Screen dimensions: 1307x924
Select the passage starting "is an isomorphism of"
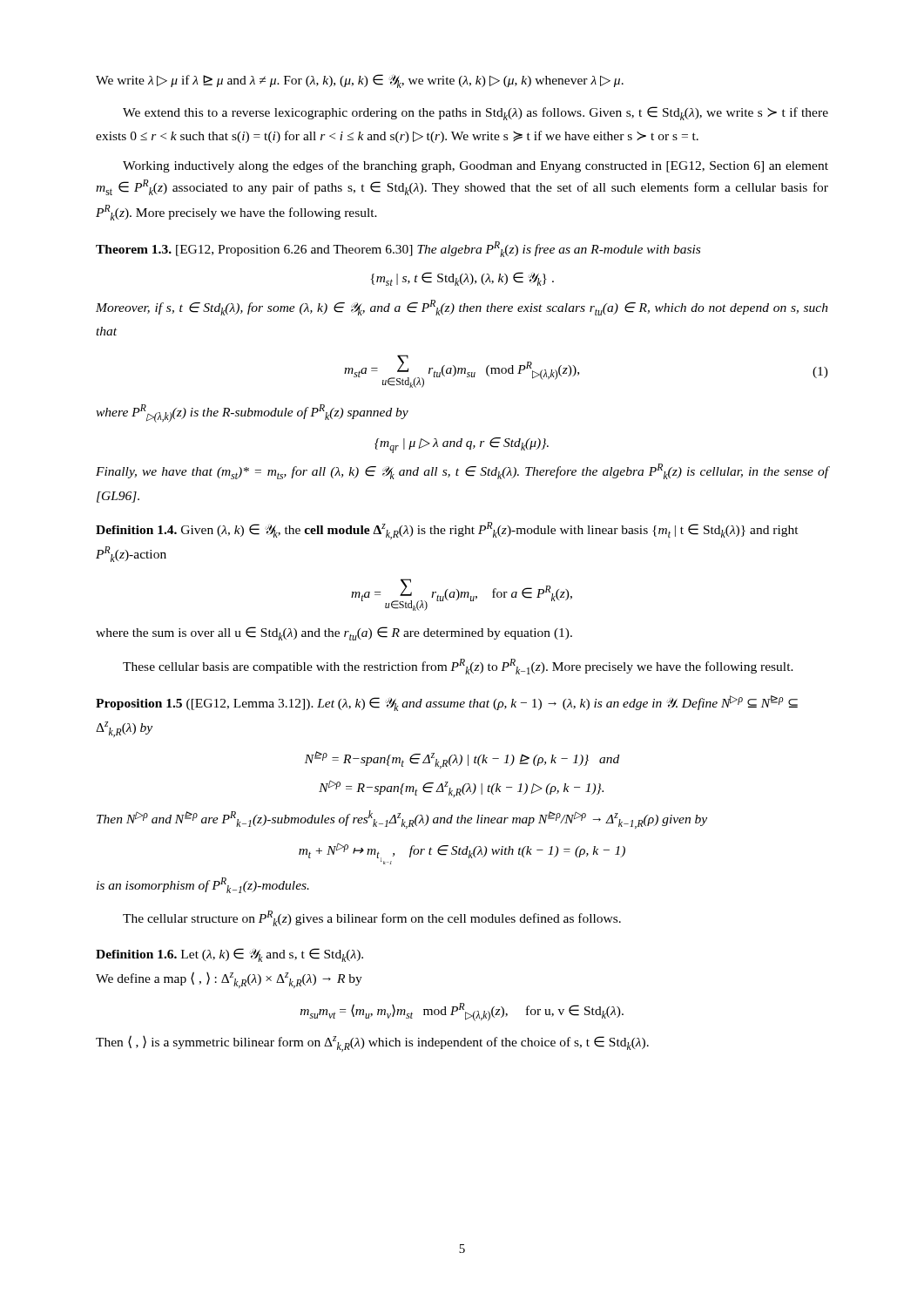(x=203, y=885)
